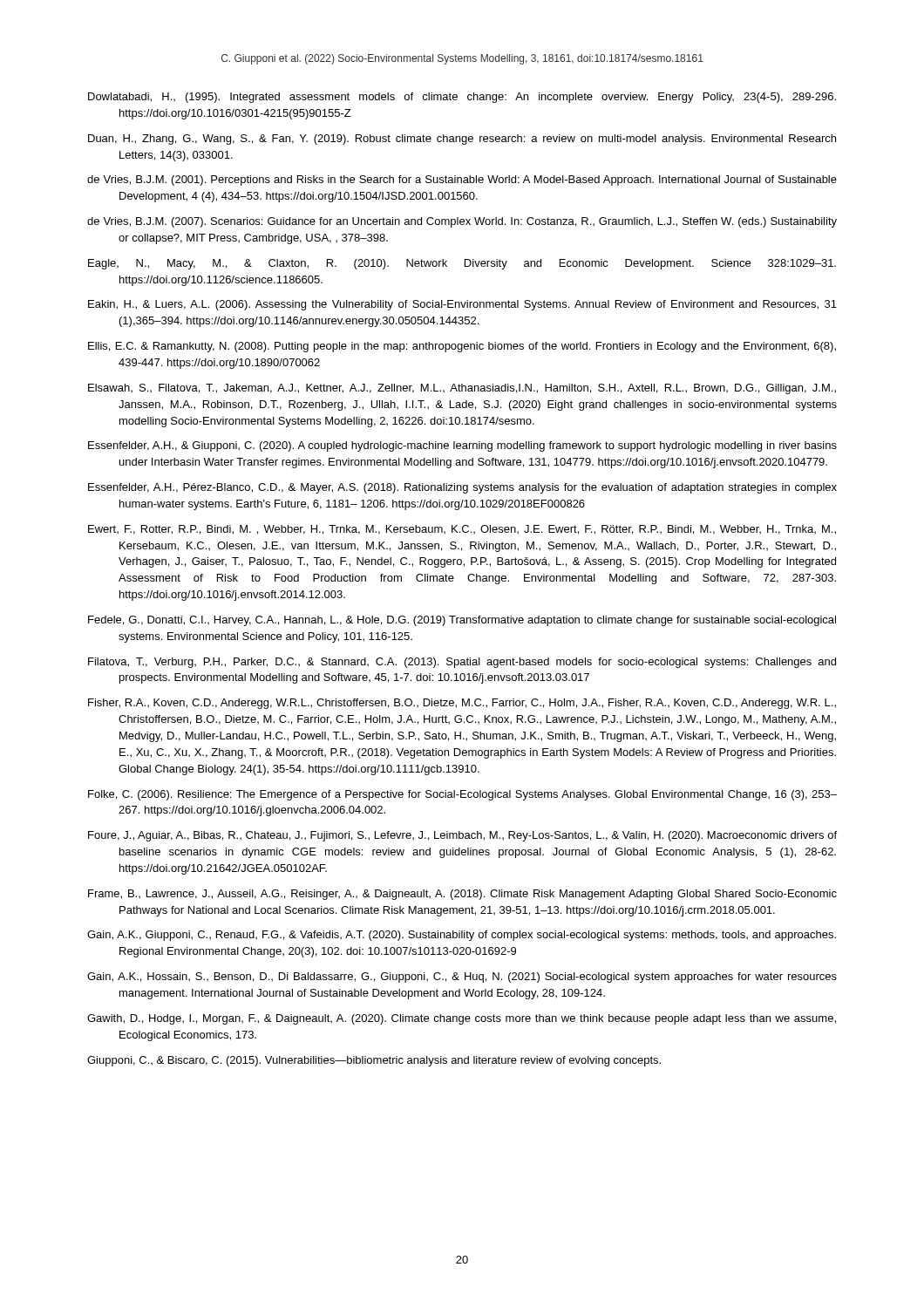Where is the passage that starts "Fedele, G., Donatti, C.I.,"?
Screen dimensions: 1308x924
pyautogui.click(x=462, y=628)
